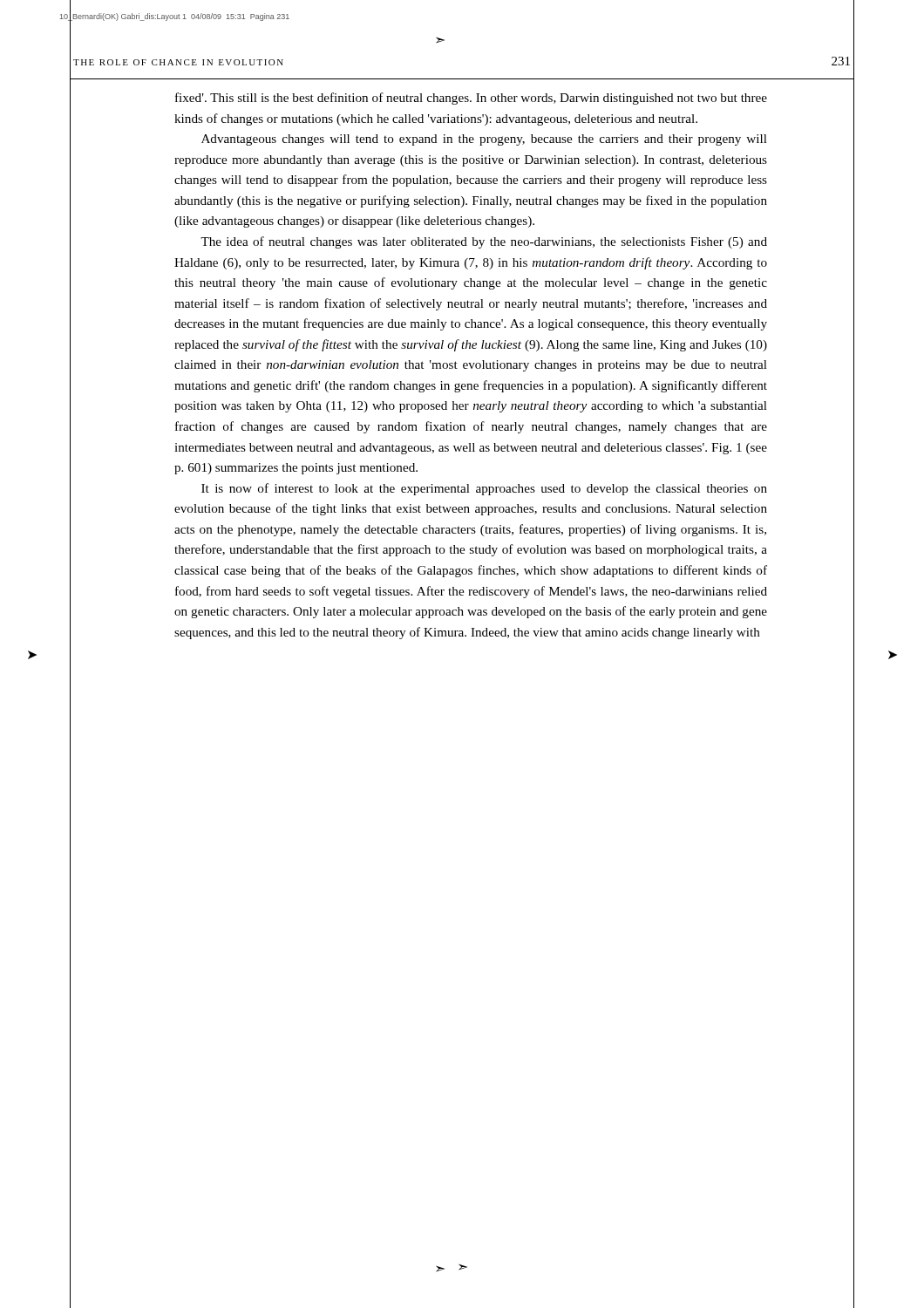The height and width of the screenshot is (1308, 924).
Task: Point to the block starting "It is now of interest to look at"
Action: [471, 560]
